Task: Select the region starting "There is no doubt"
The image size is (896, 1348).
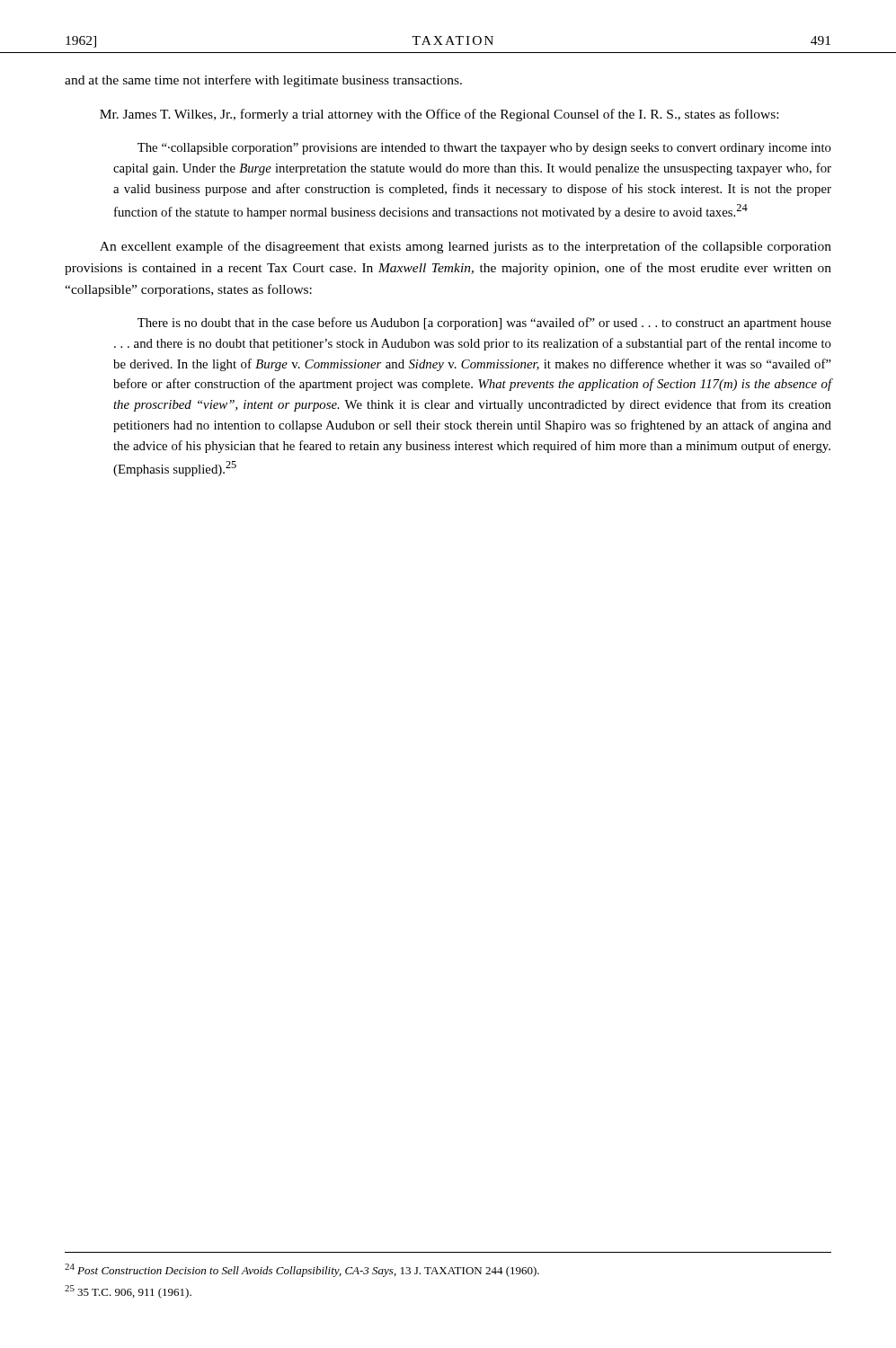Action: pos(472,396)
